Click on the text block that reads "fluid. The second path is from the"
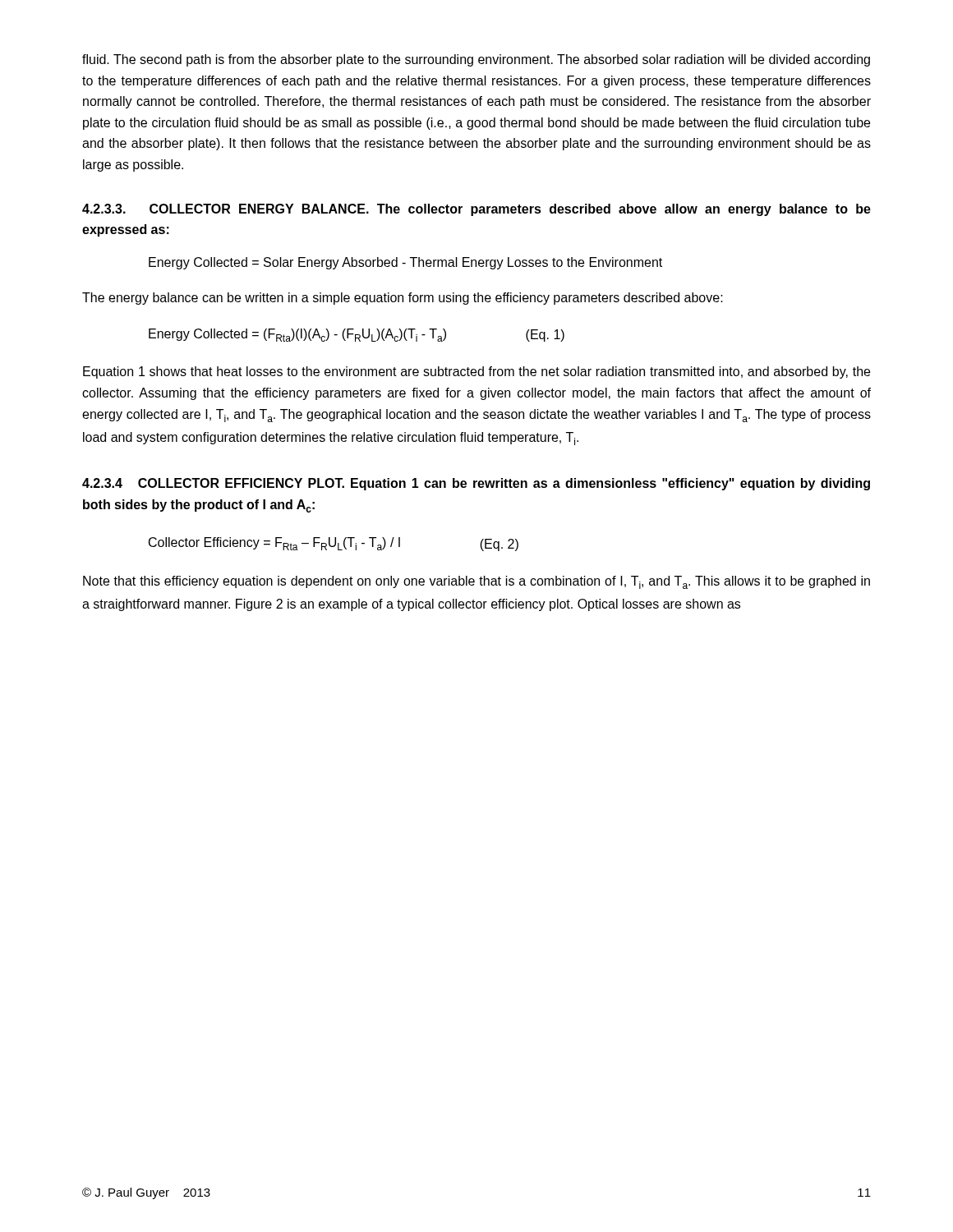This screenshot has height=1232, width=953. (476, 112)
